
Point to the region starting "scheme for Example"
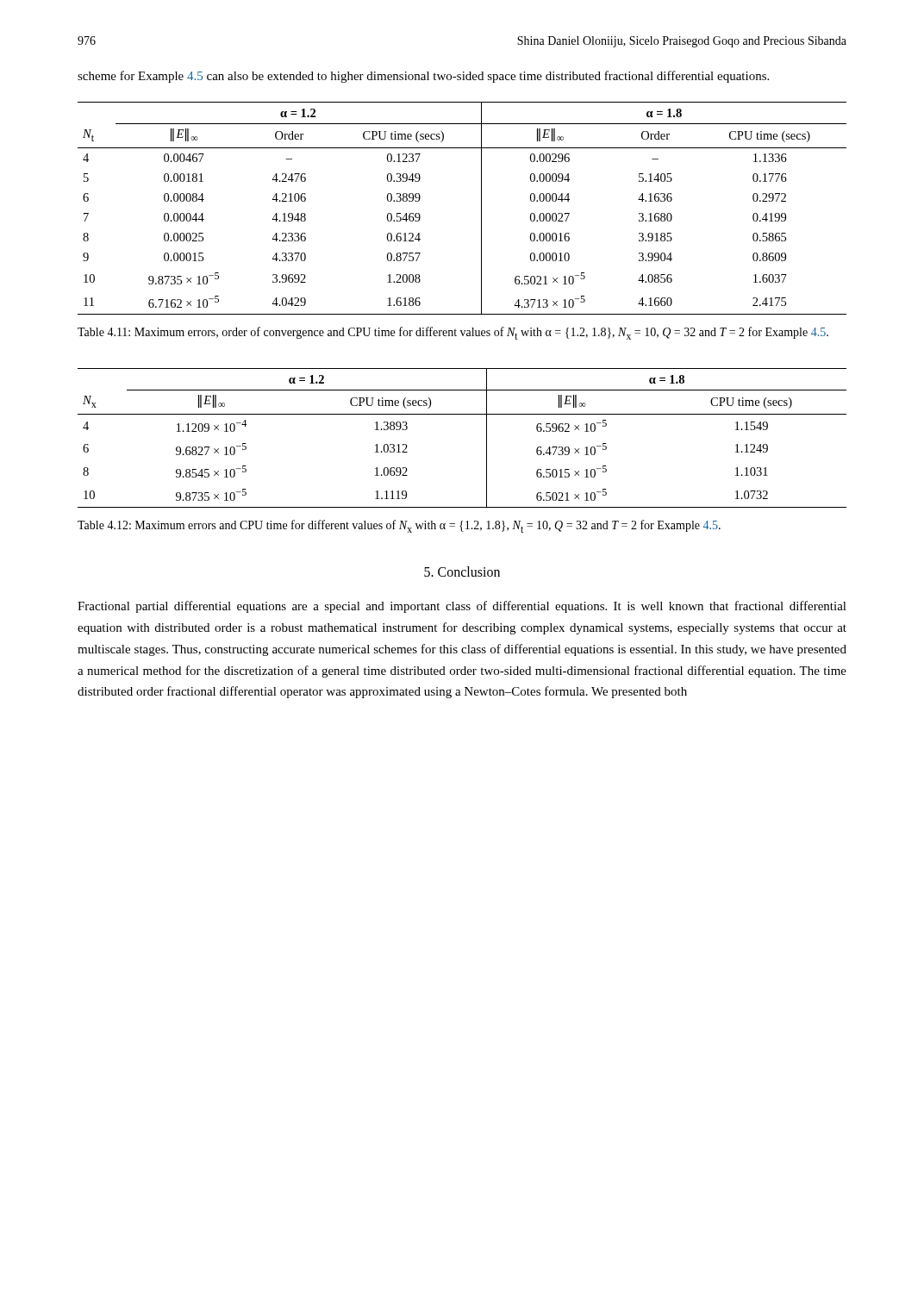424,76
